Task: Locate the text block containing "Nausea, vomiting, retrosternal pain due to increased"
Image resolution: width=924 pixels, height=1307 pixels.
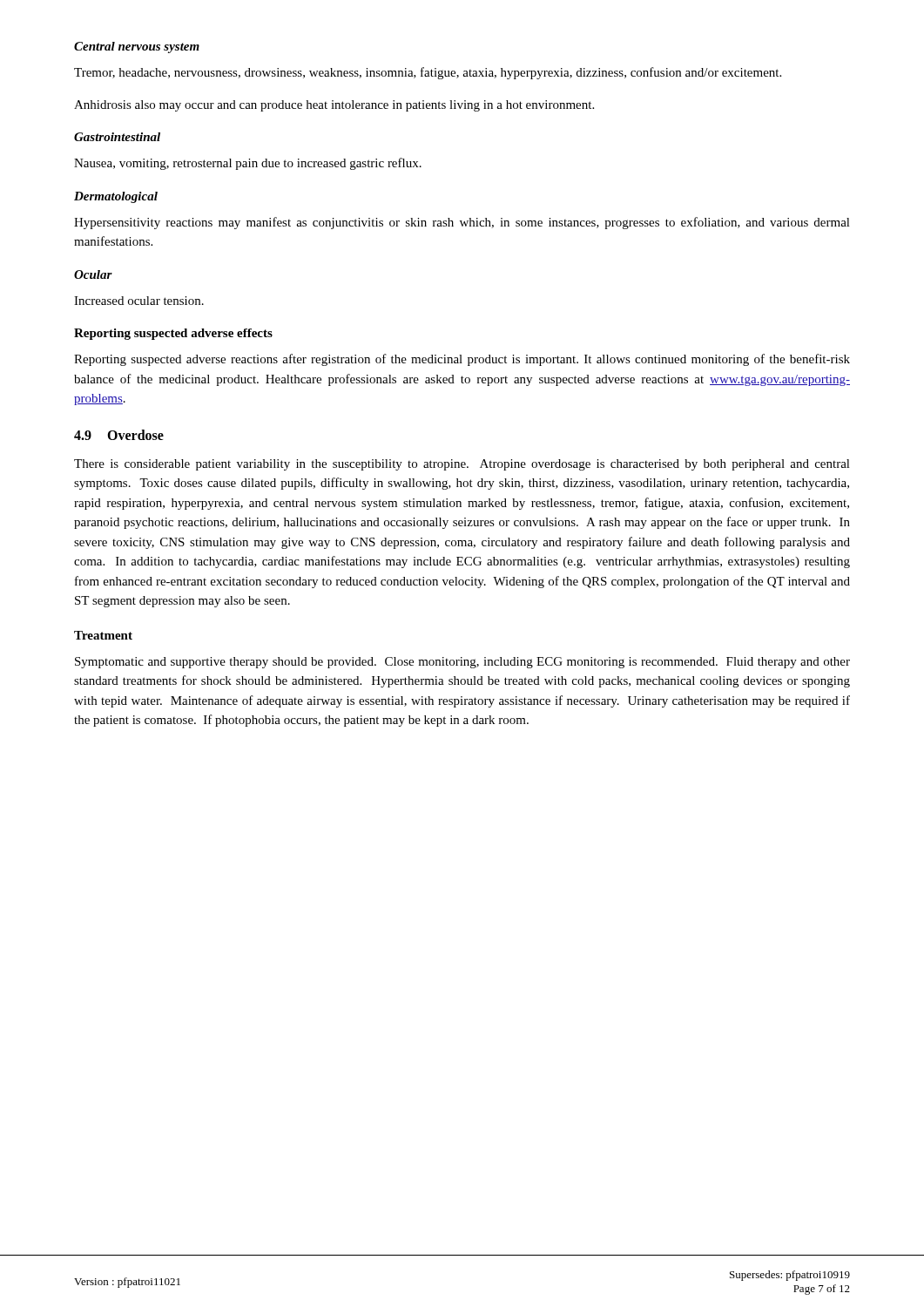Action: (x=248, y=163)
